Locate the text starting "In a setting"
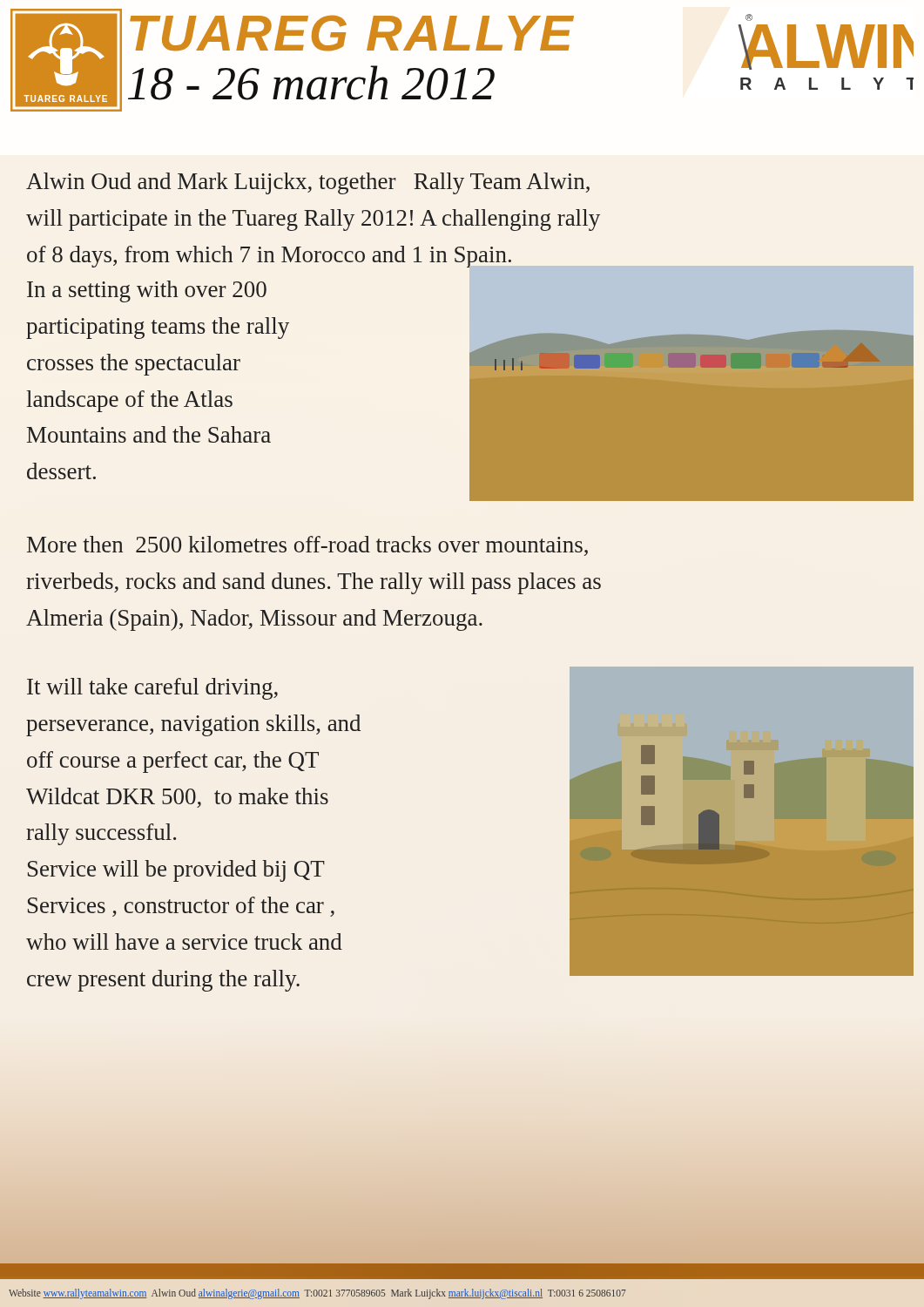Screen dimensions: 1307x924 tap(158, 380)
